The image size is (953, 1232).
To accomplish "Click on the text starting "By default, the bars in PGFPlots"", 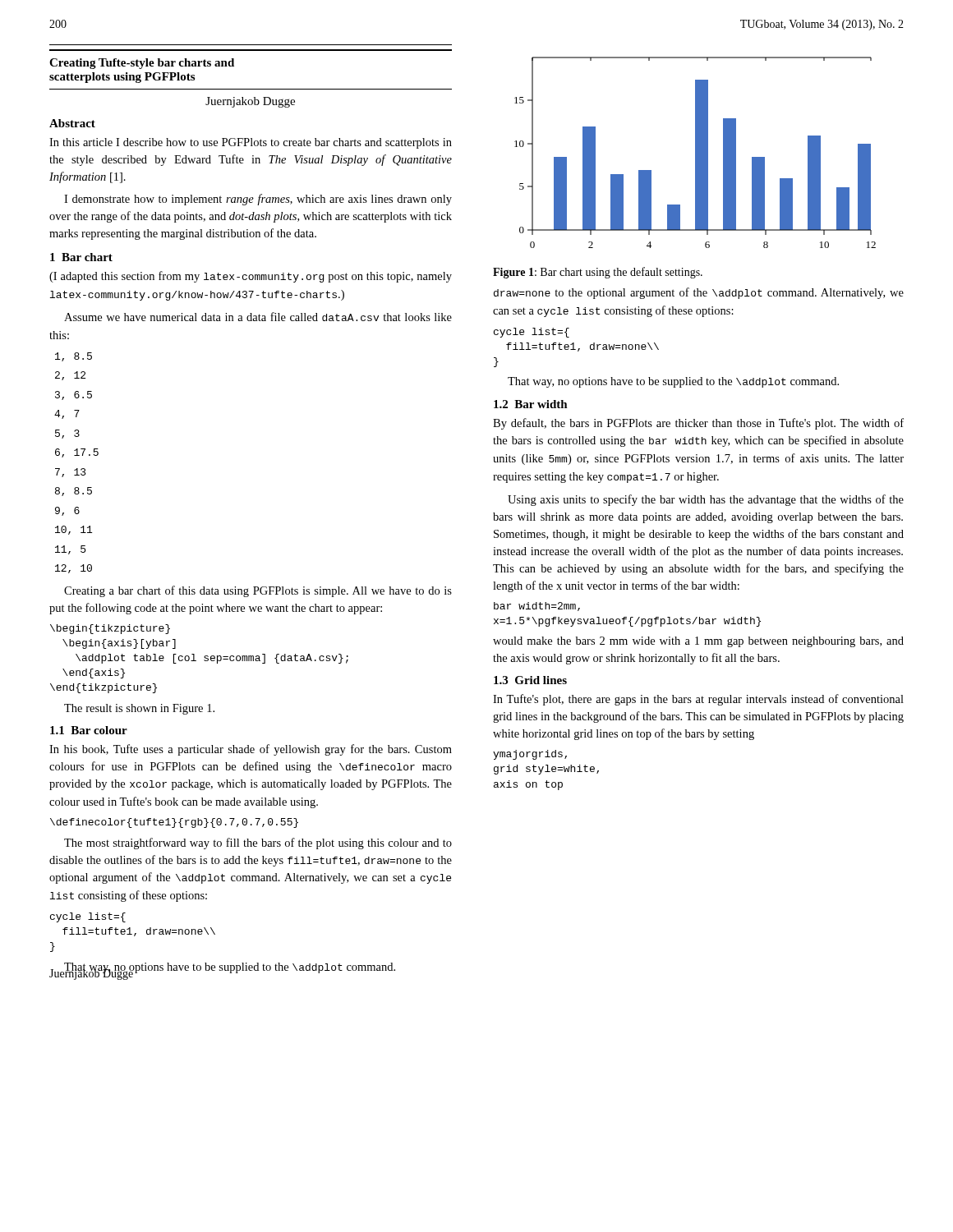I will 698,450.
